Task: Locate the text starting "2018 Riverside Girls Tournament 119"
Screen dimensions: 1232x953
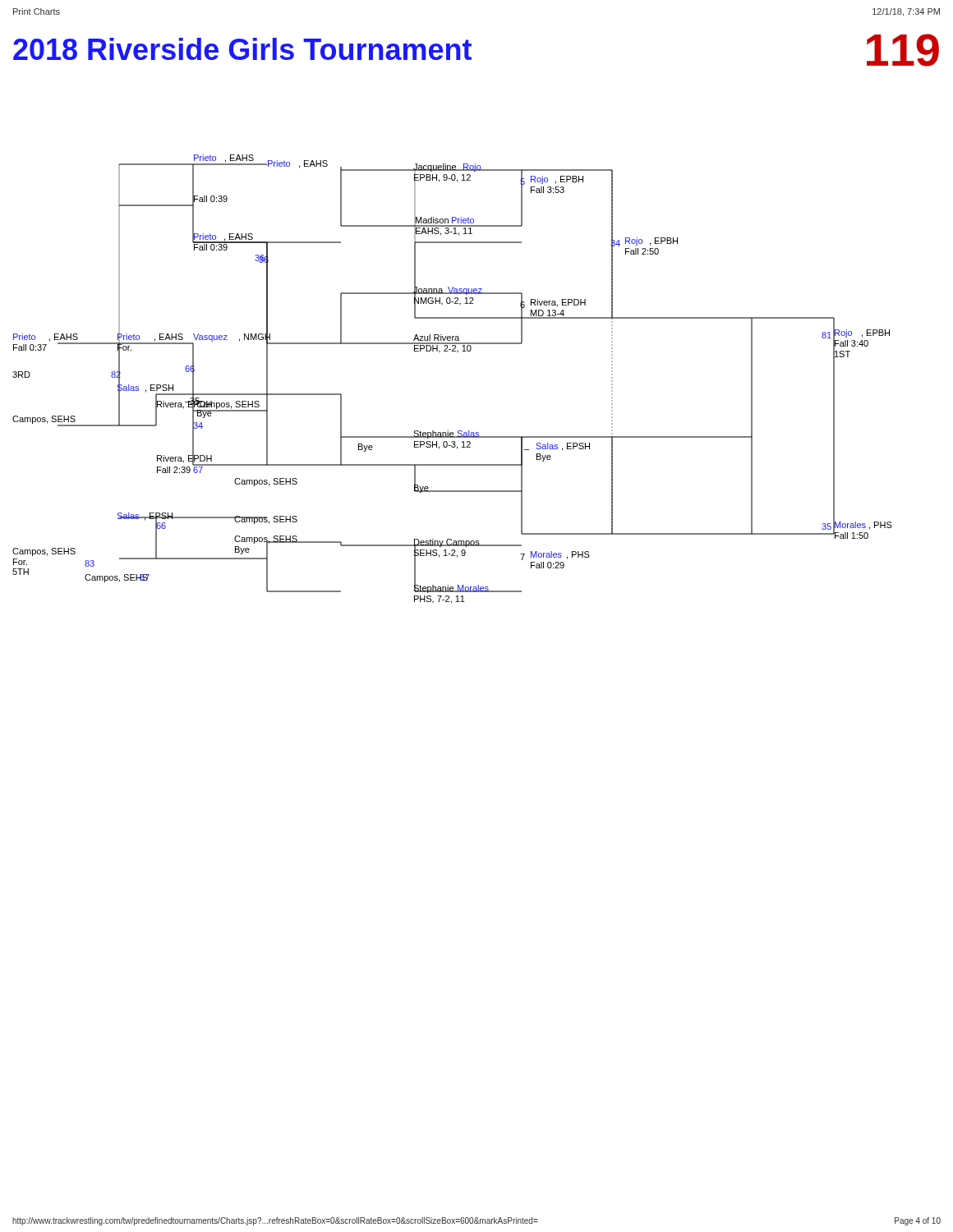Action: click(x=476, y=50)
